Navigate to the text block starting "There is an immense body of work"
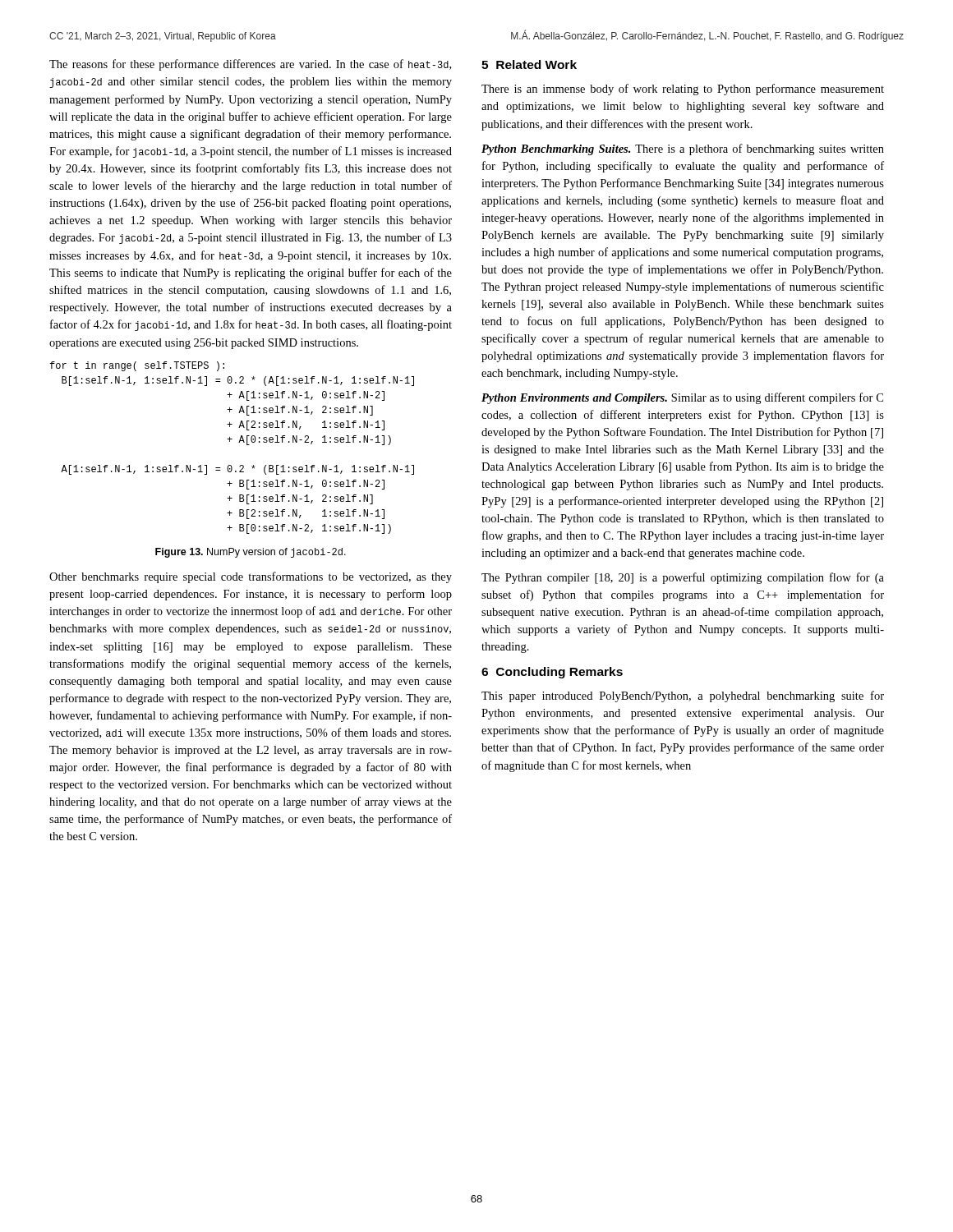The width and height of the screenshot is (953, 1232). tap(683, 368)
